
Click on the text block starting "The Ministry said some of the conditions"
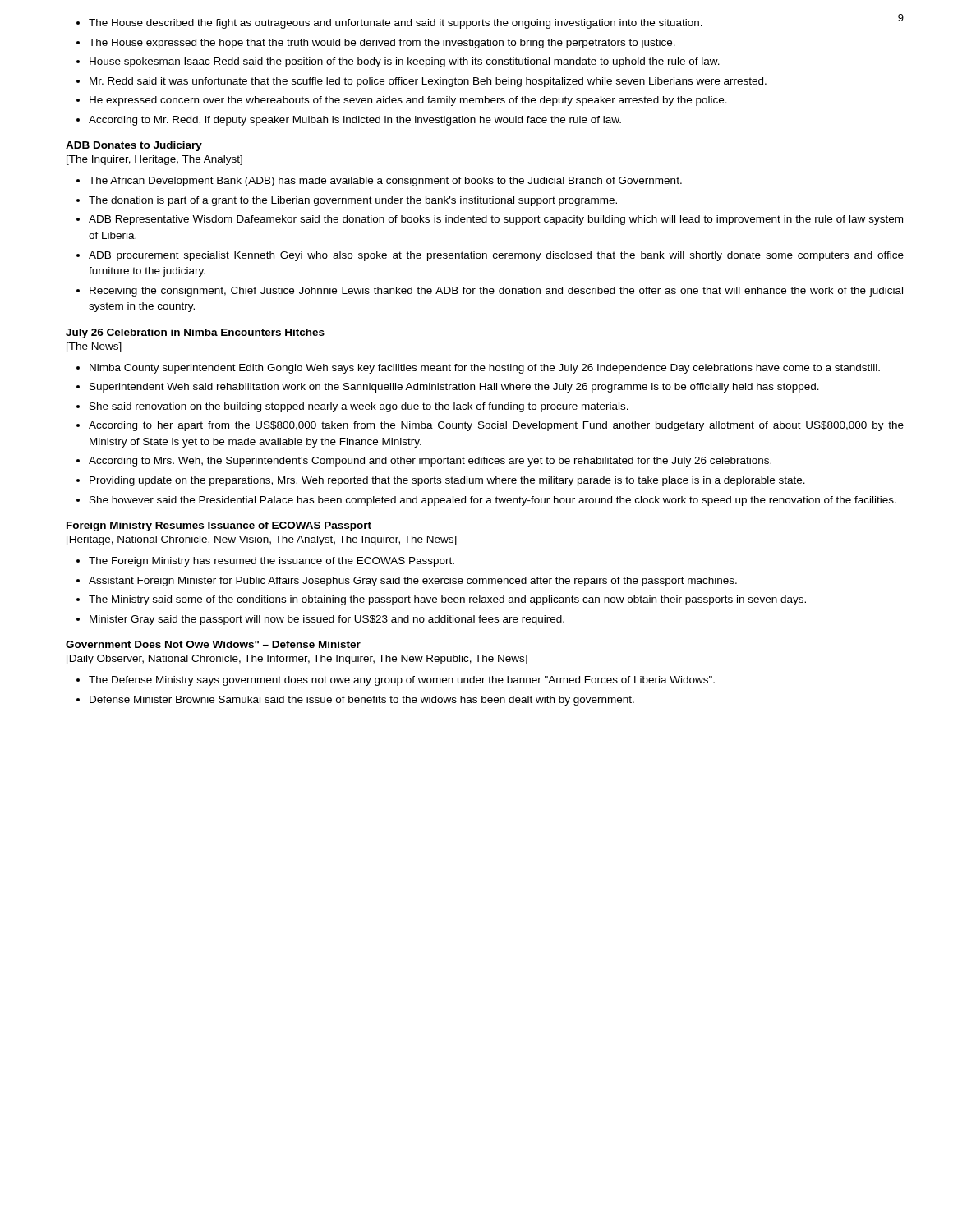click(448, 599)
